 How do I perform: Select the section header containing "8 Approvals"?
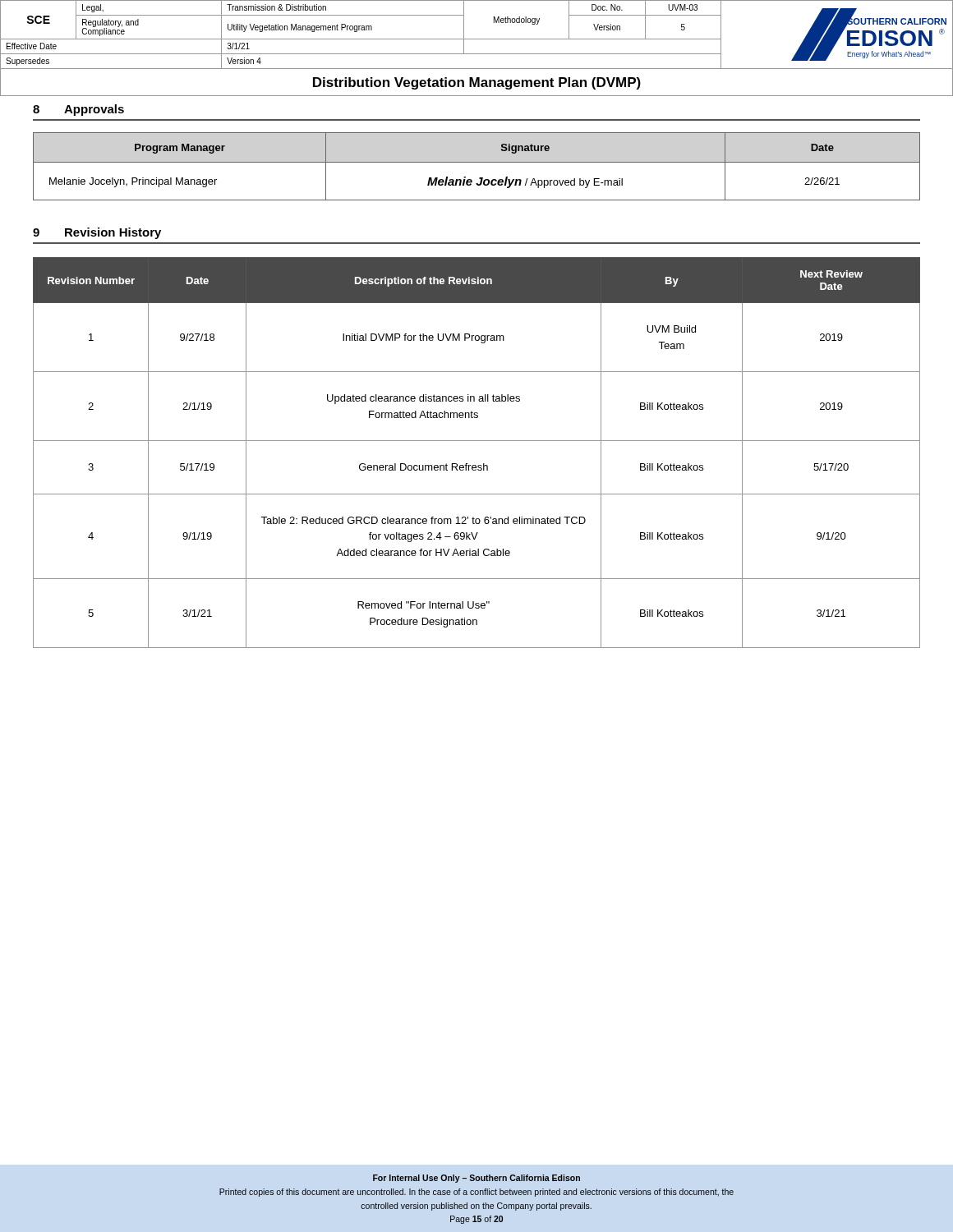pyautogui.click(x=79, y=109)
